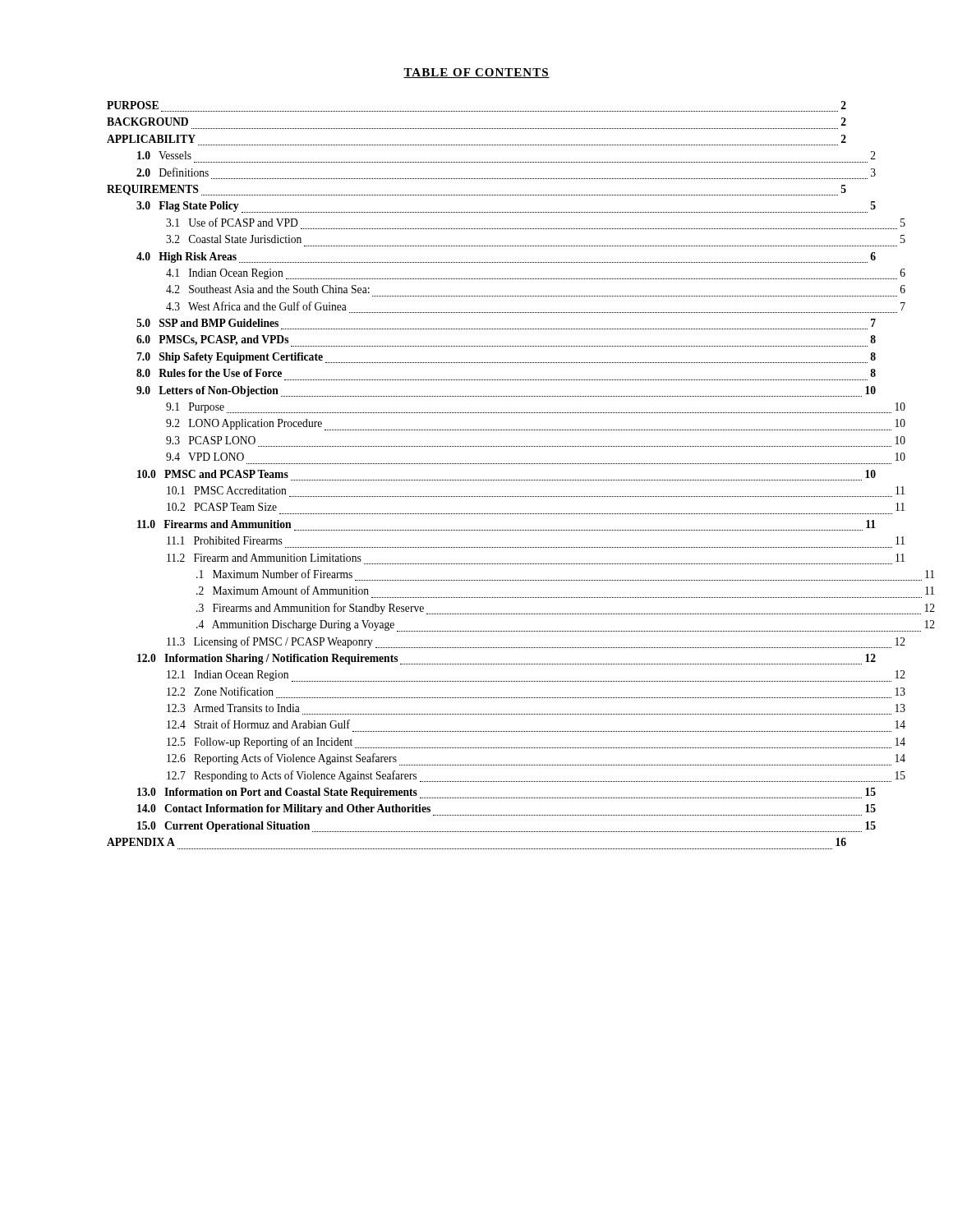Select the list item that says "4.1 Indian Ocean"
The width and height of the screenshot is (953, 1232).
tap(536, 274)
